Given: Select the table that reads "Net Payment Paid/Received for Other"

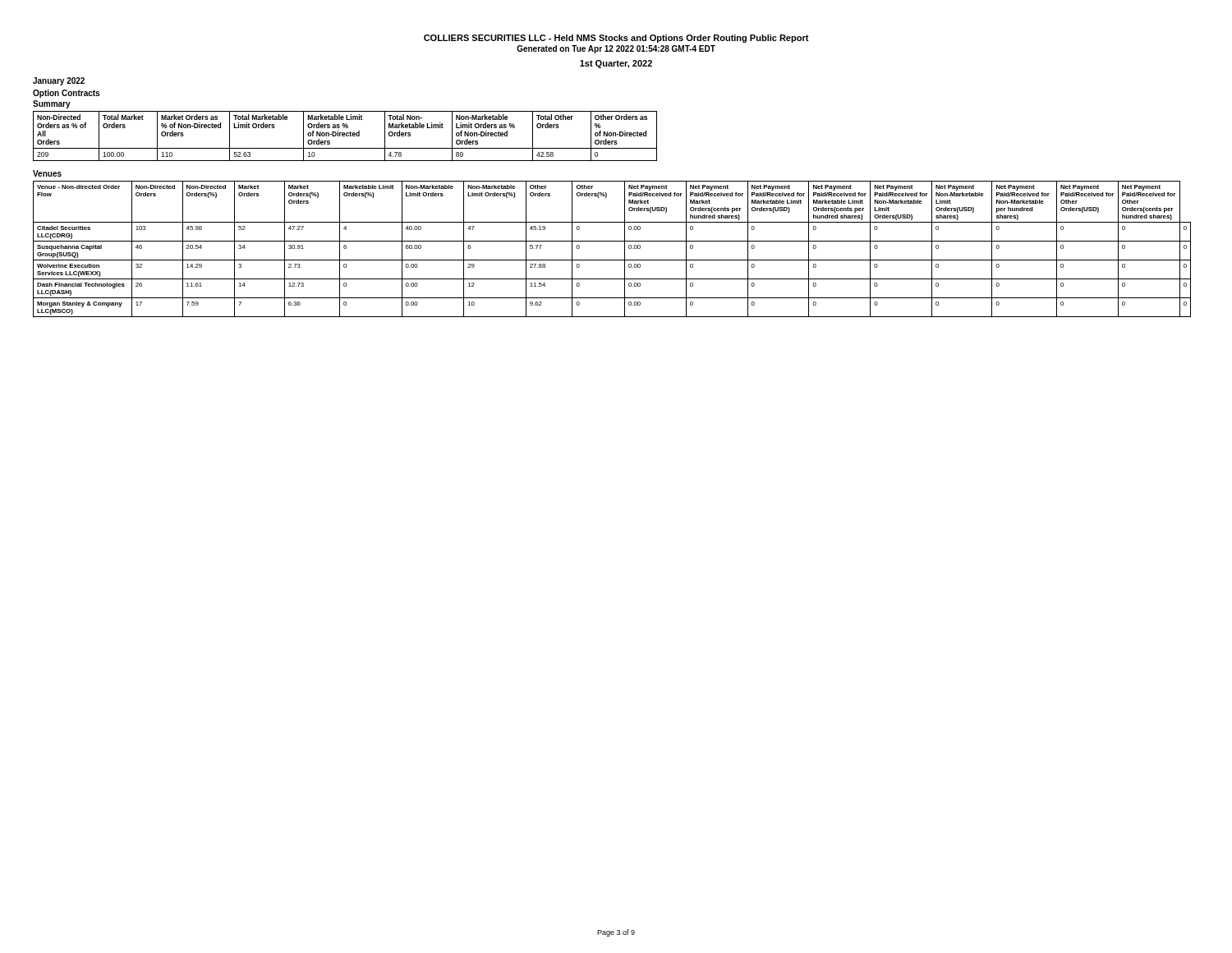Looking at the screenshot, I should [x=616, y=249].
